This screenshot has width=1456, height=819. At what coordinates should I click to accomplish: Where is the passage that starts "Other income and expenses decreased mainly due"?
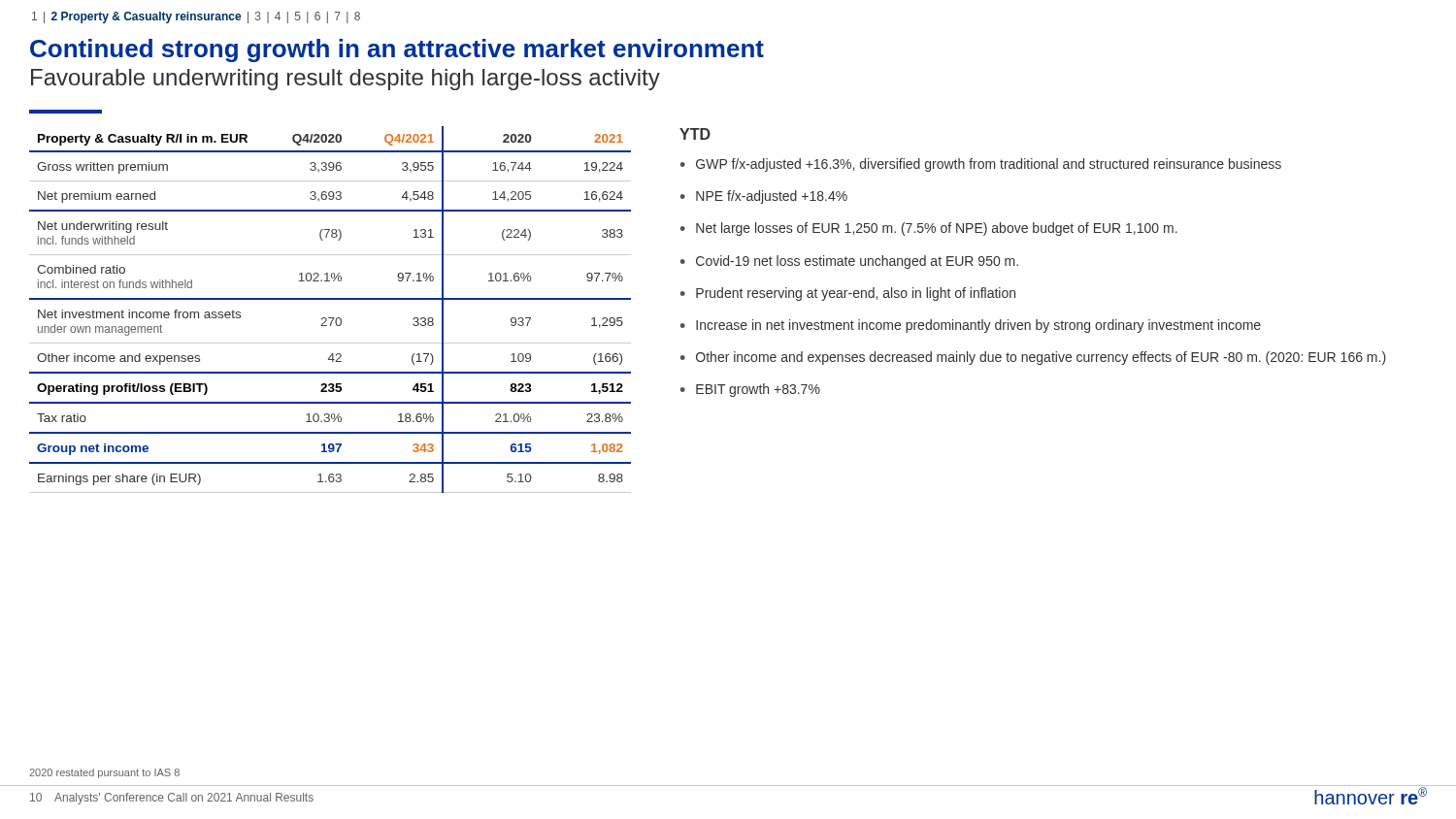click(1041, 357)
